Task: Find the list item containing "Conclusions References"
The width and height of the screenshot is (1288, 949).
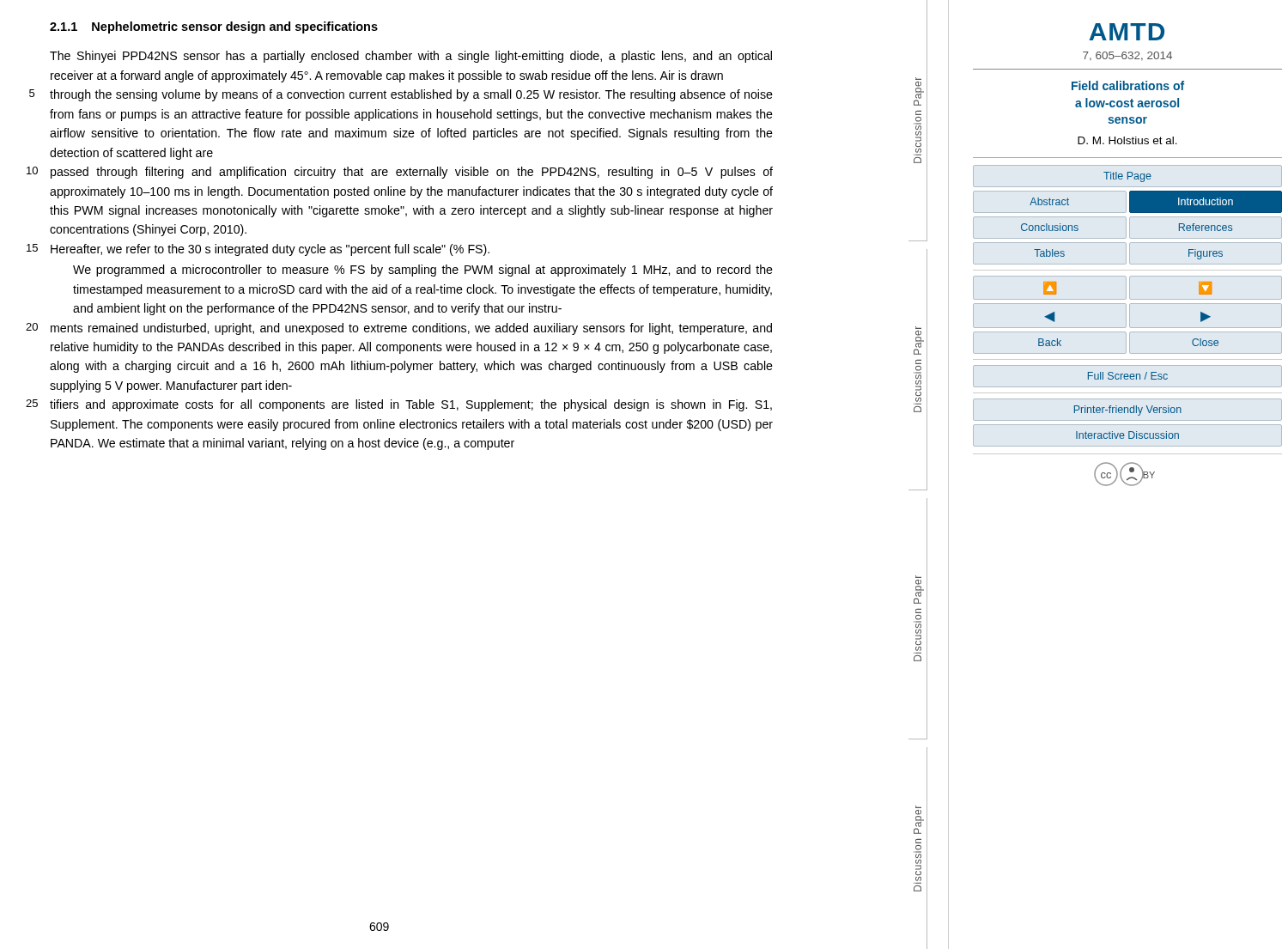Action: click(1046, 227)
